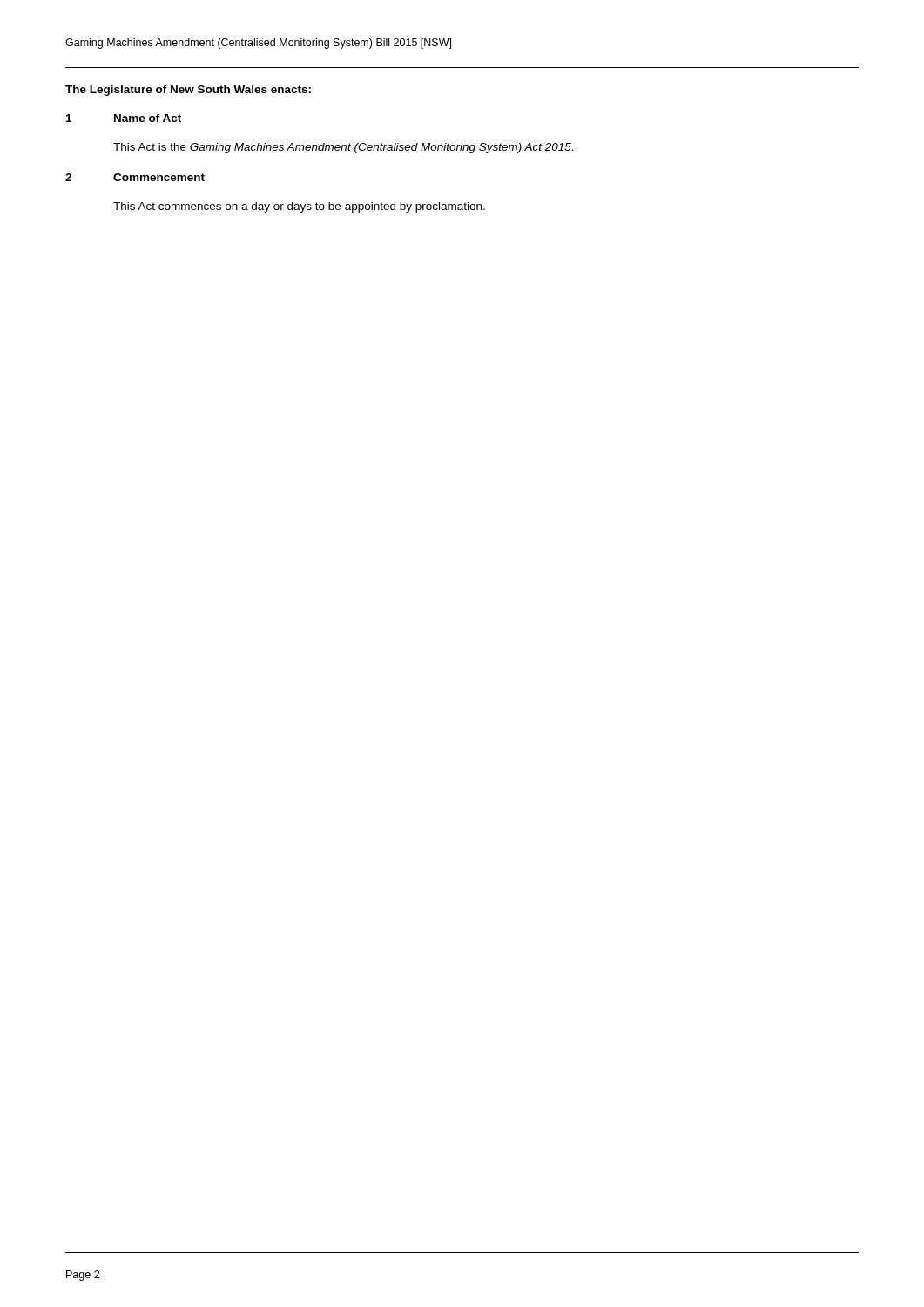924x1307 pixels.
Task: Click on the text block that says "This Act commences"
Action: point(299,206)
